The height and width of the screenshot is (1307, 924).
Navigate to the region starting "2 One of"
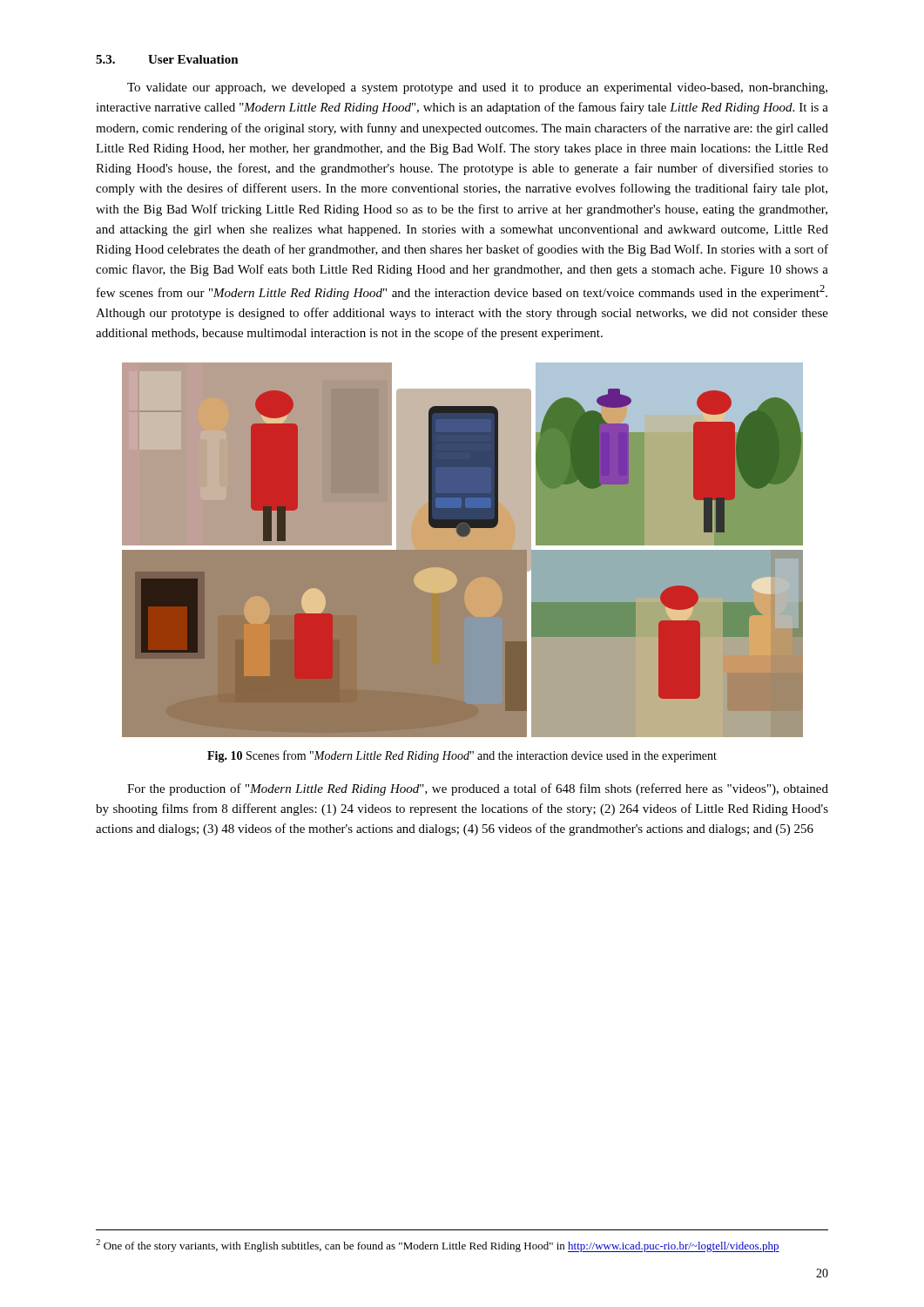coord(437,1245)
